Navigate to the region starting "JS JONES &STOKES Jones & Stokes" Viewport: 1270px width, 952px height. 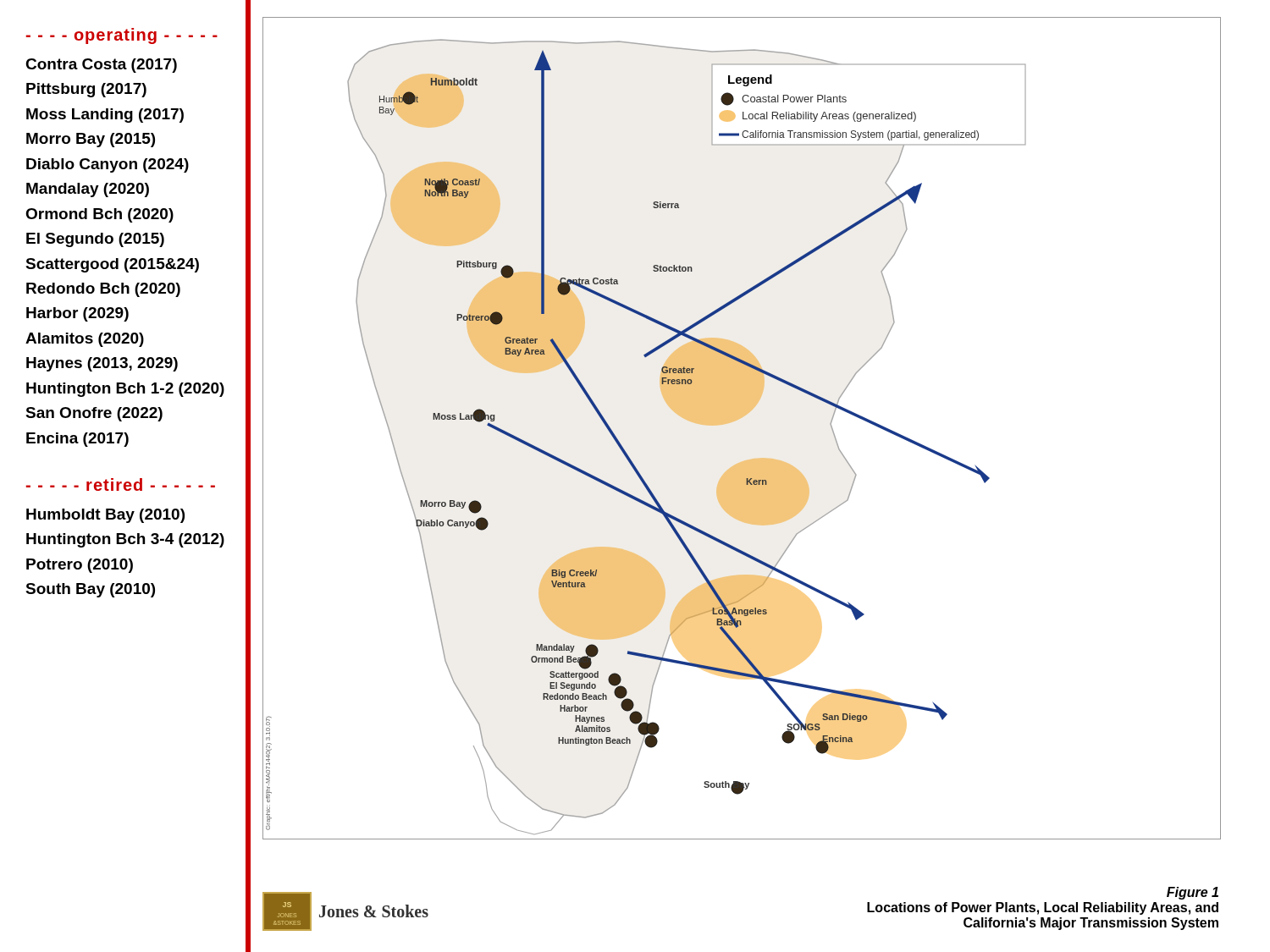coord(345,911)
